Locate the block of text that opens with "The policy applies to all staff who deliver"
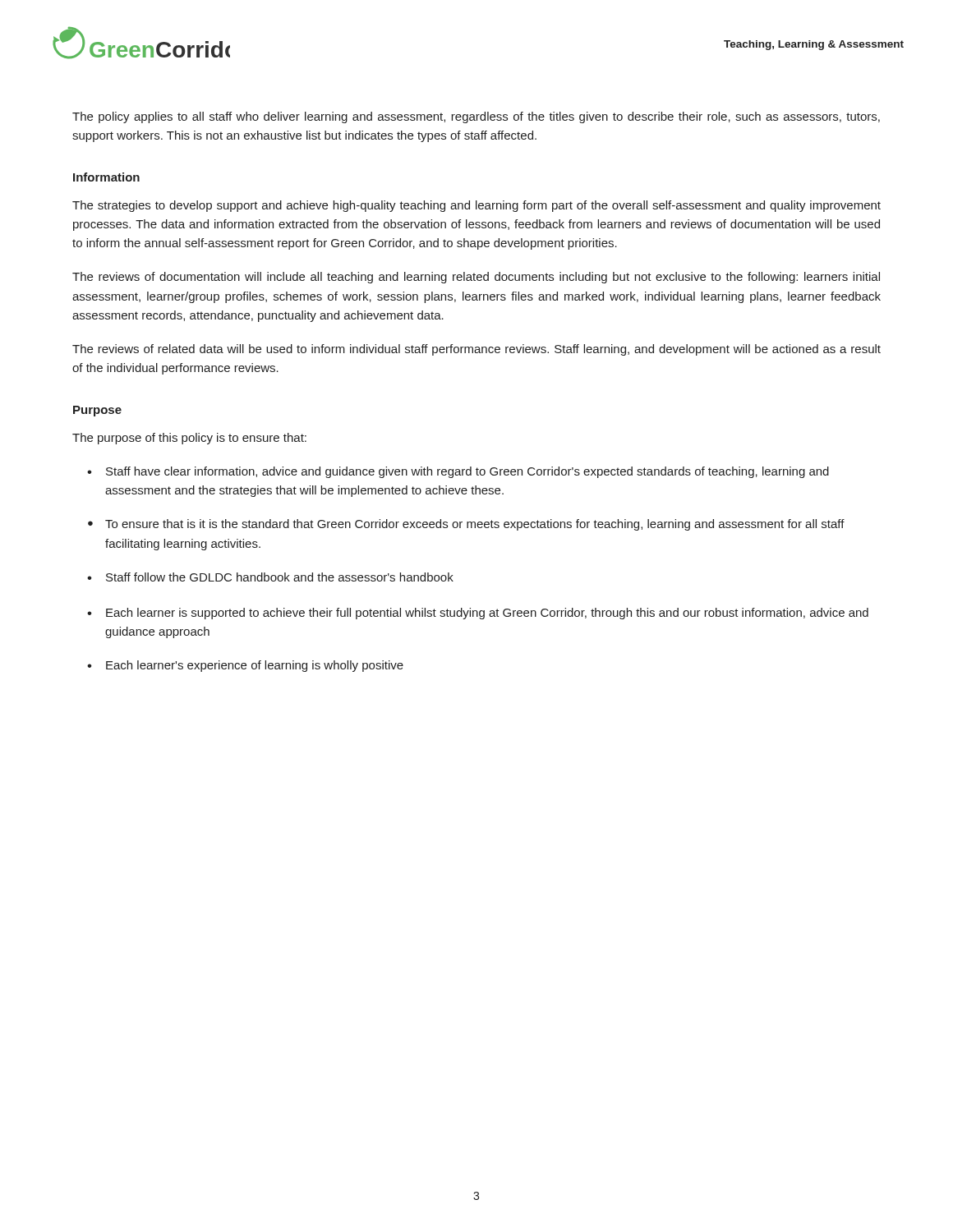The width and height of the screenshot is (953, 1232). 476,126
